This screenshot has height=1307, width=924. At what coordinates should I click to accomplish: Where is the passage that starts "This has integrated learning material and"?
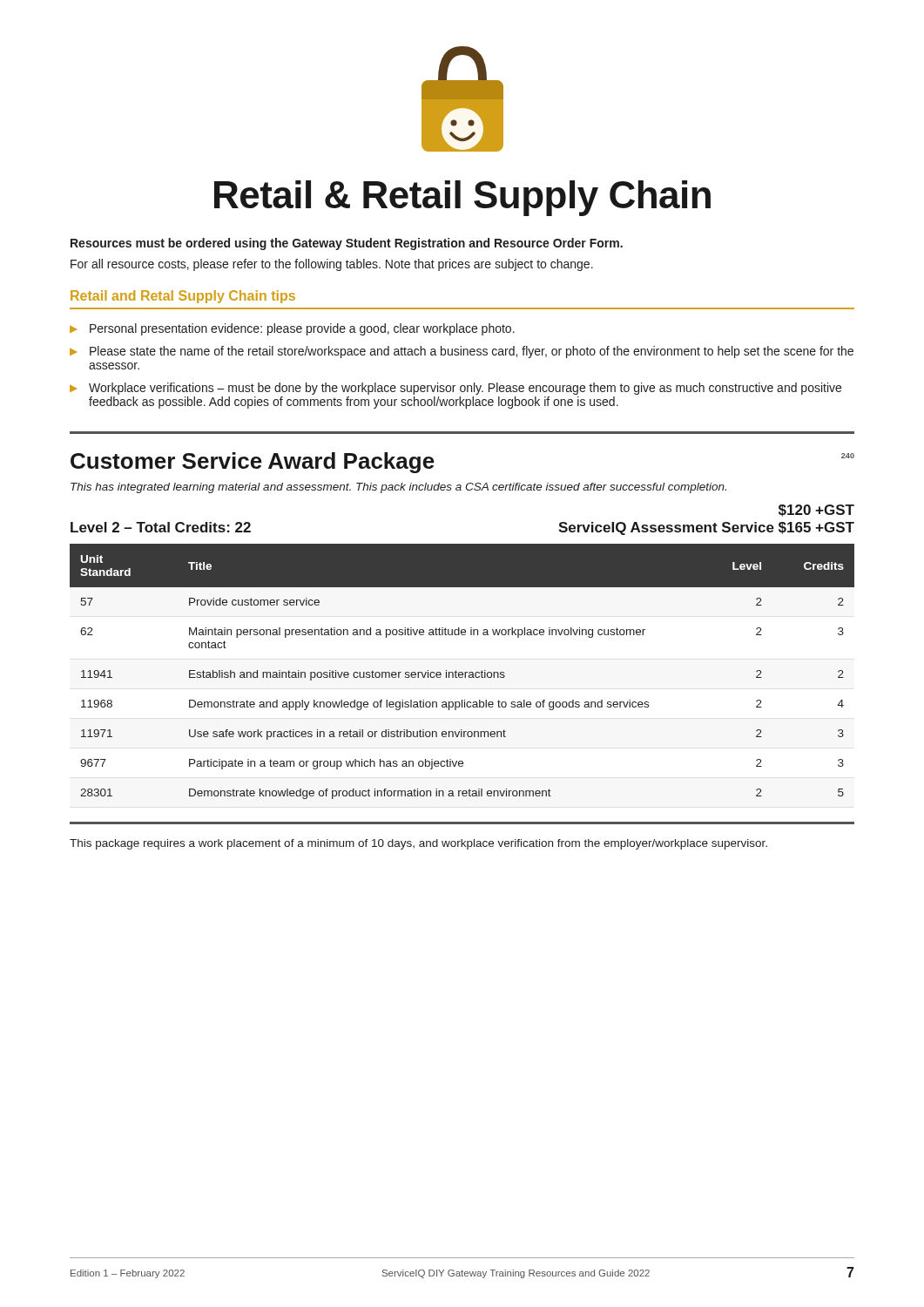click(462, 487)
